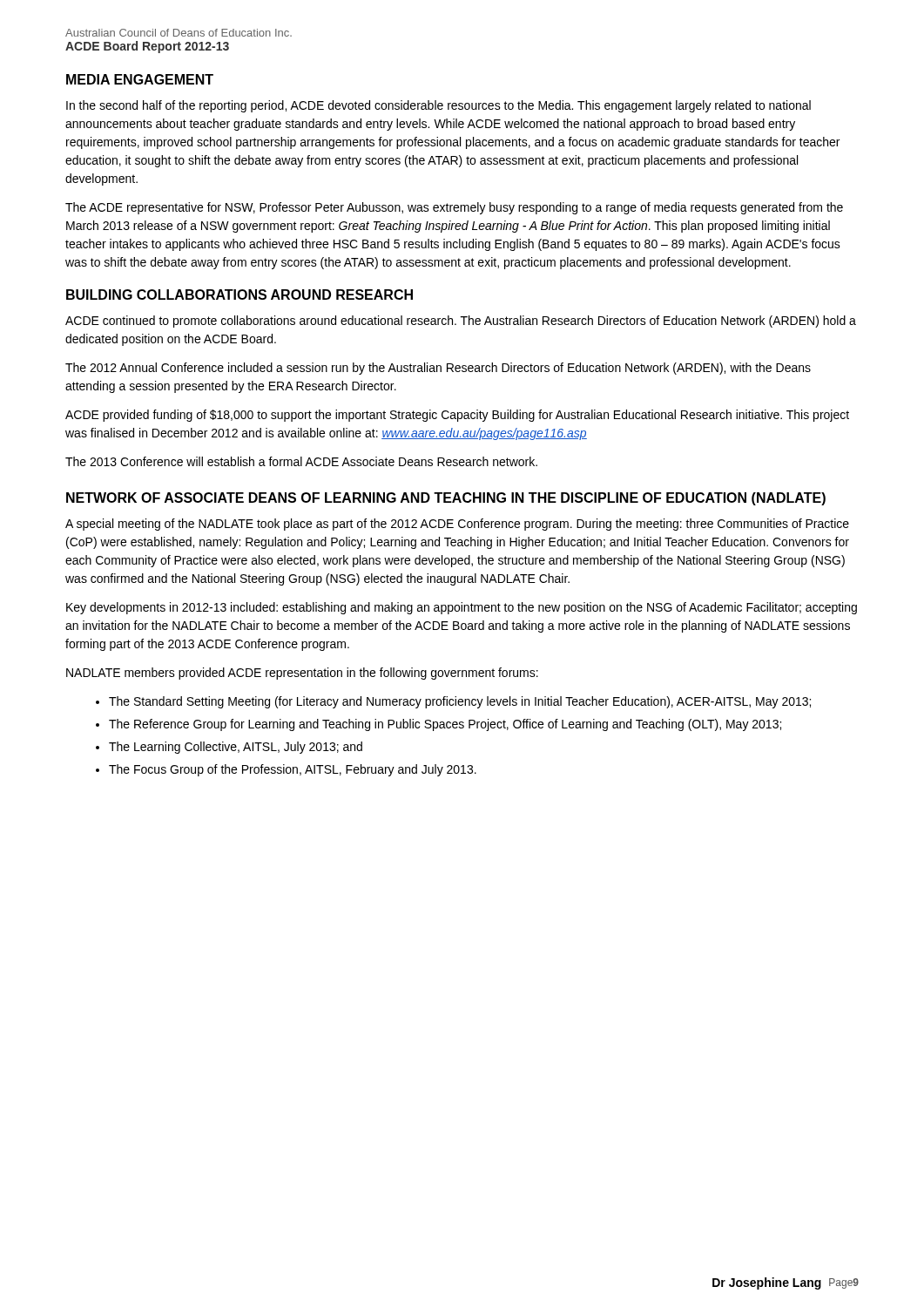Locate the element starting "The 2012 Annual"
The width and height of the screenshot is (924, 1307).
[x=438, y=377]
